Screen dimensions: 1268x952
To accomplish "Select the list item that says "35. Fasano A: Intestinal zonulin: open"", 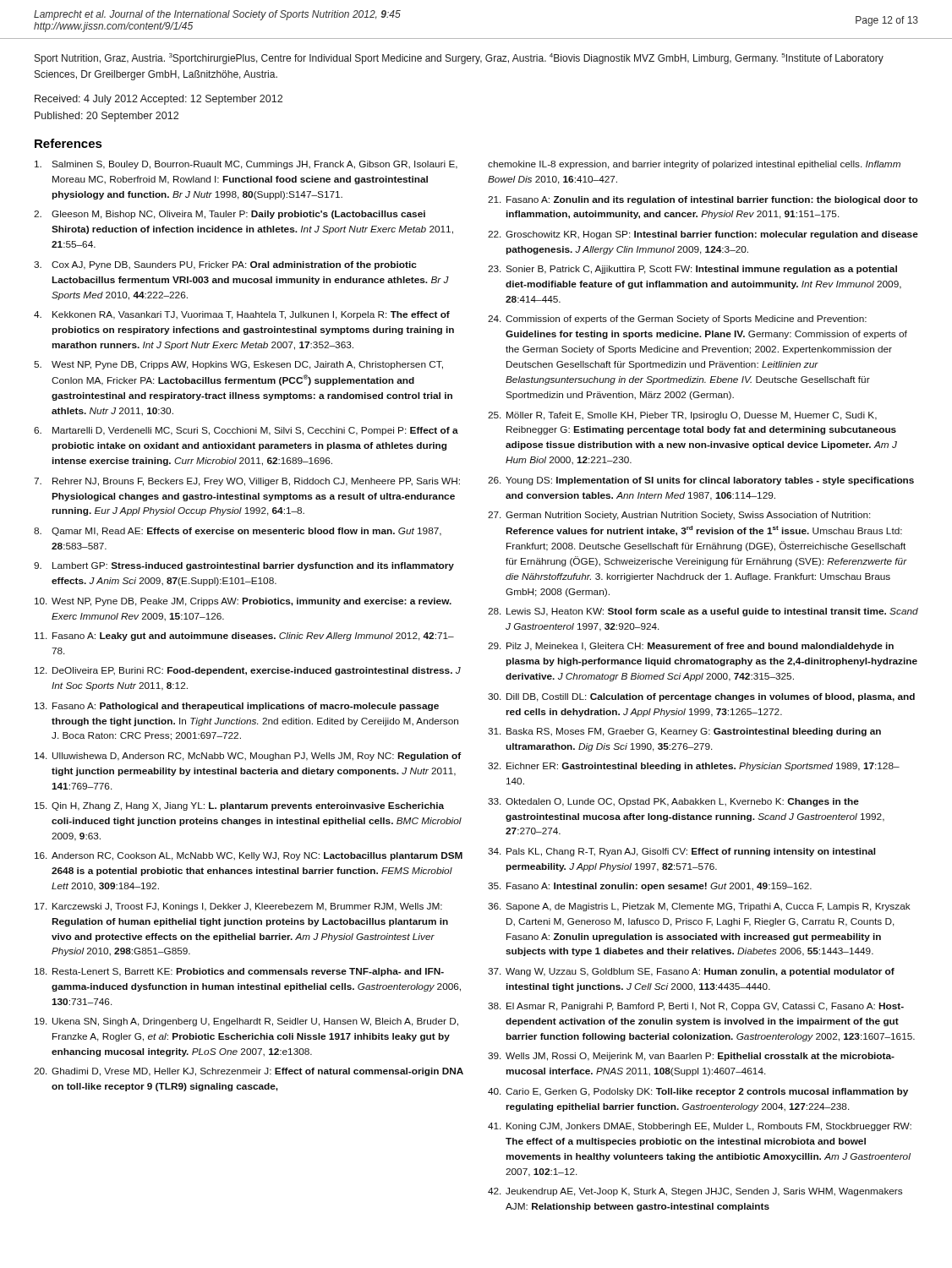I will coord(650,887).
